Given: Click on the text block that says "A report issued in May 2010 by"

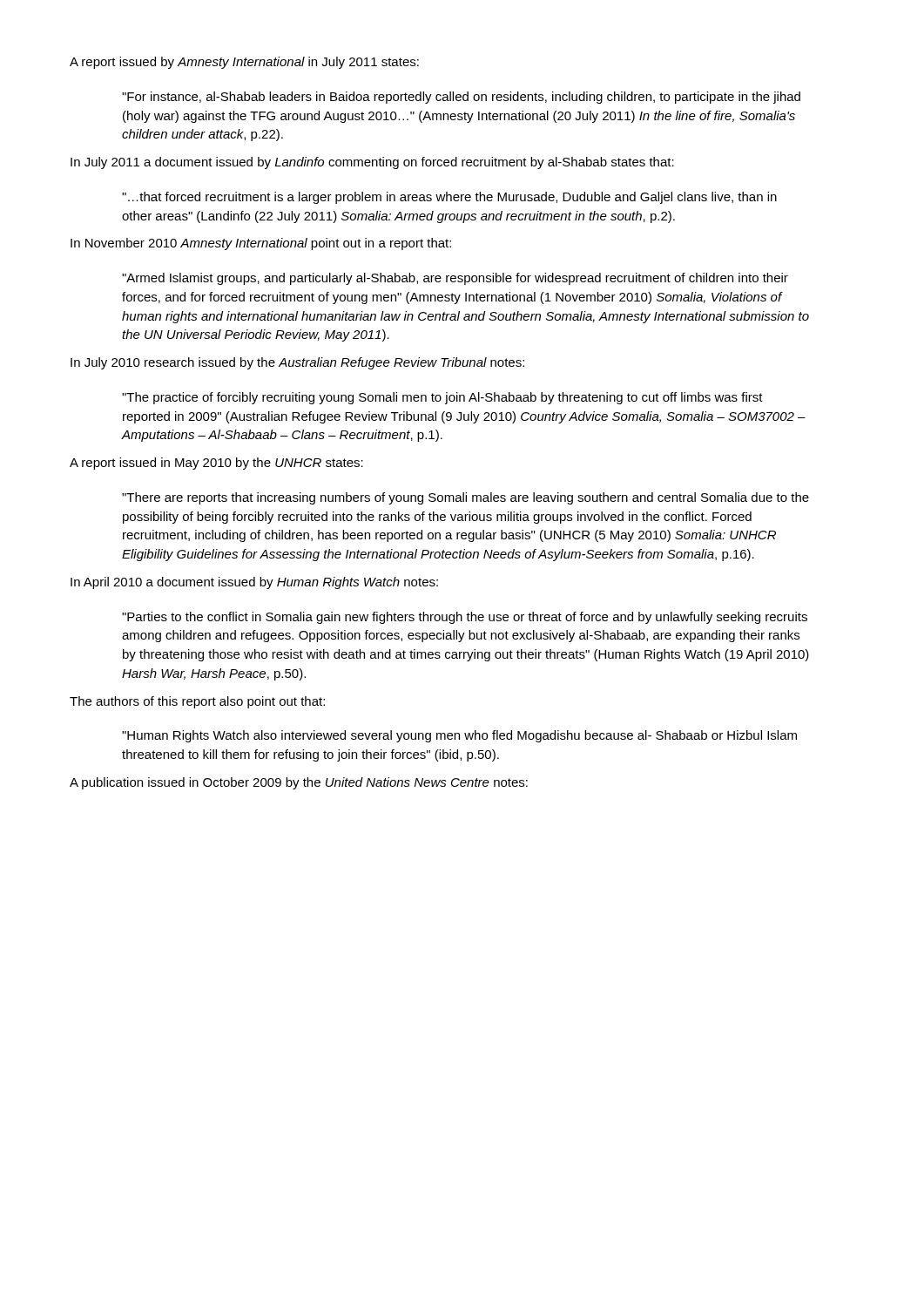Looking at the screenshot, I should click(217, 462).
